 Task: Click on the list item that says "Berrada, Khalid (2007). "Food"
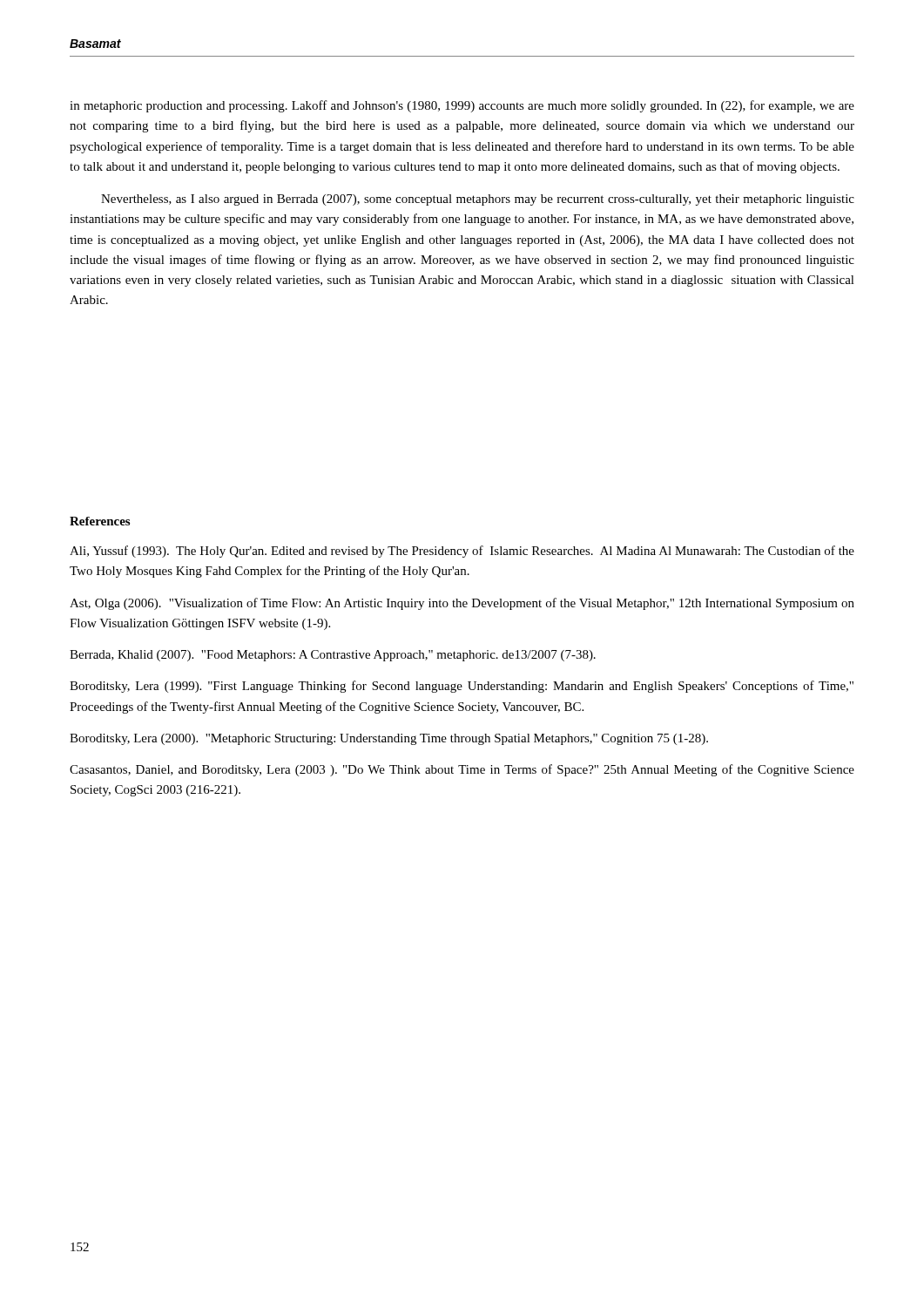[x=333, y=654]
